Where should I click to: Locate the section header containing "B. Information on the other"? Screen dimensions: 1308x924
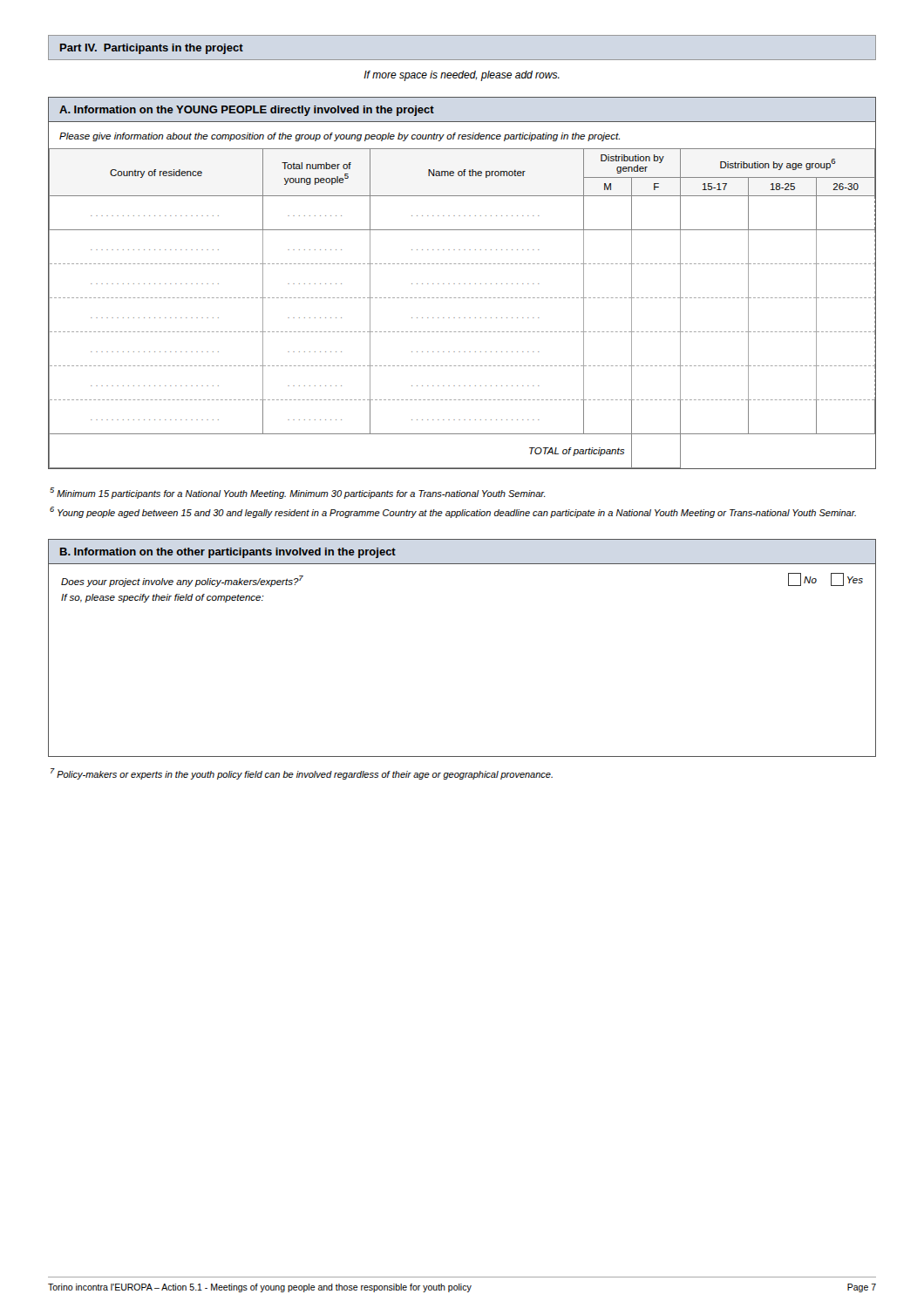pyautogui.click(x=227, y=552)
